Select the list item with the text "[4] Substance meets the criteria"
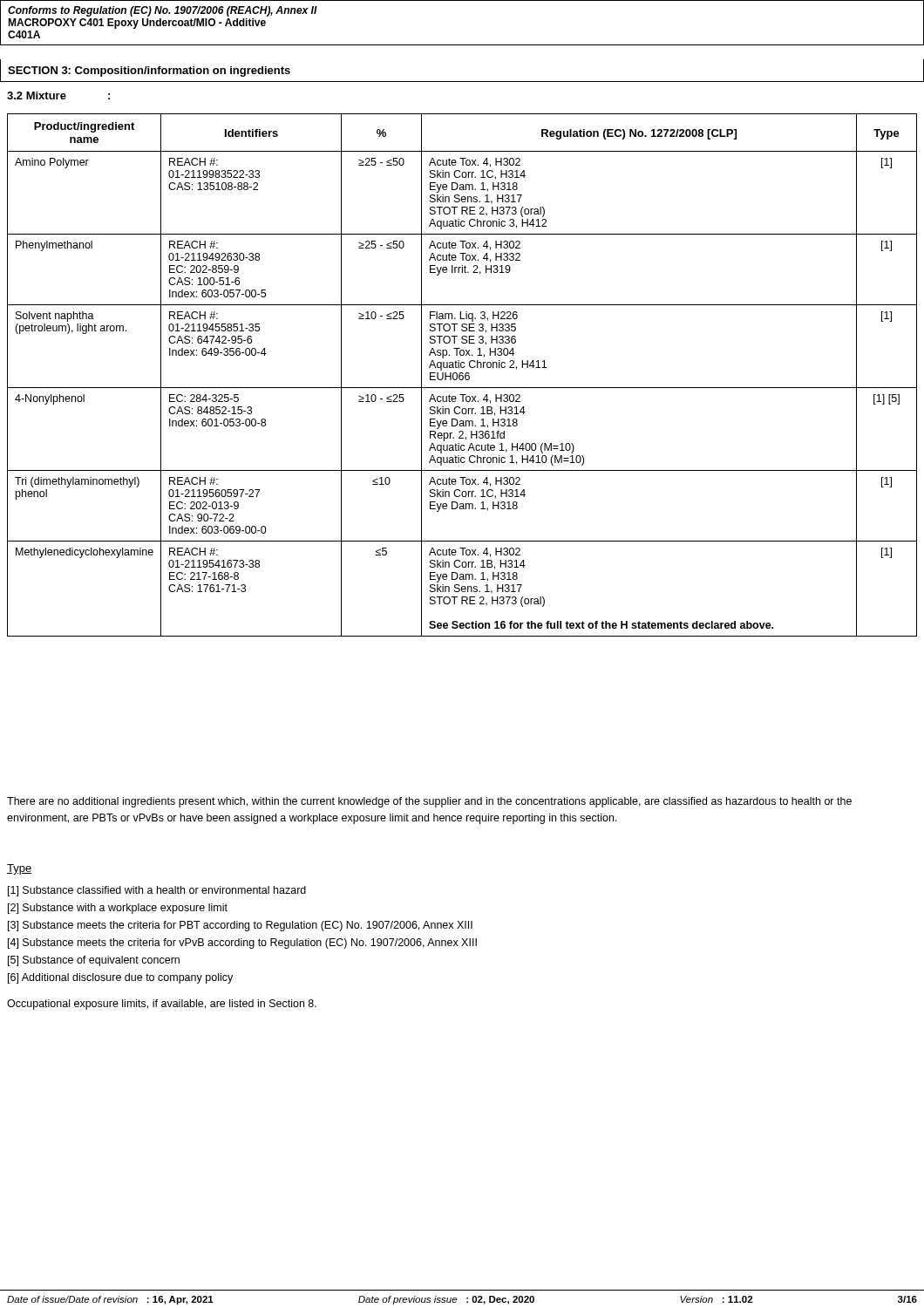Screen dimensions: 1308x924 click(x=242, y=943)
